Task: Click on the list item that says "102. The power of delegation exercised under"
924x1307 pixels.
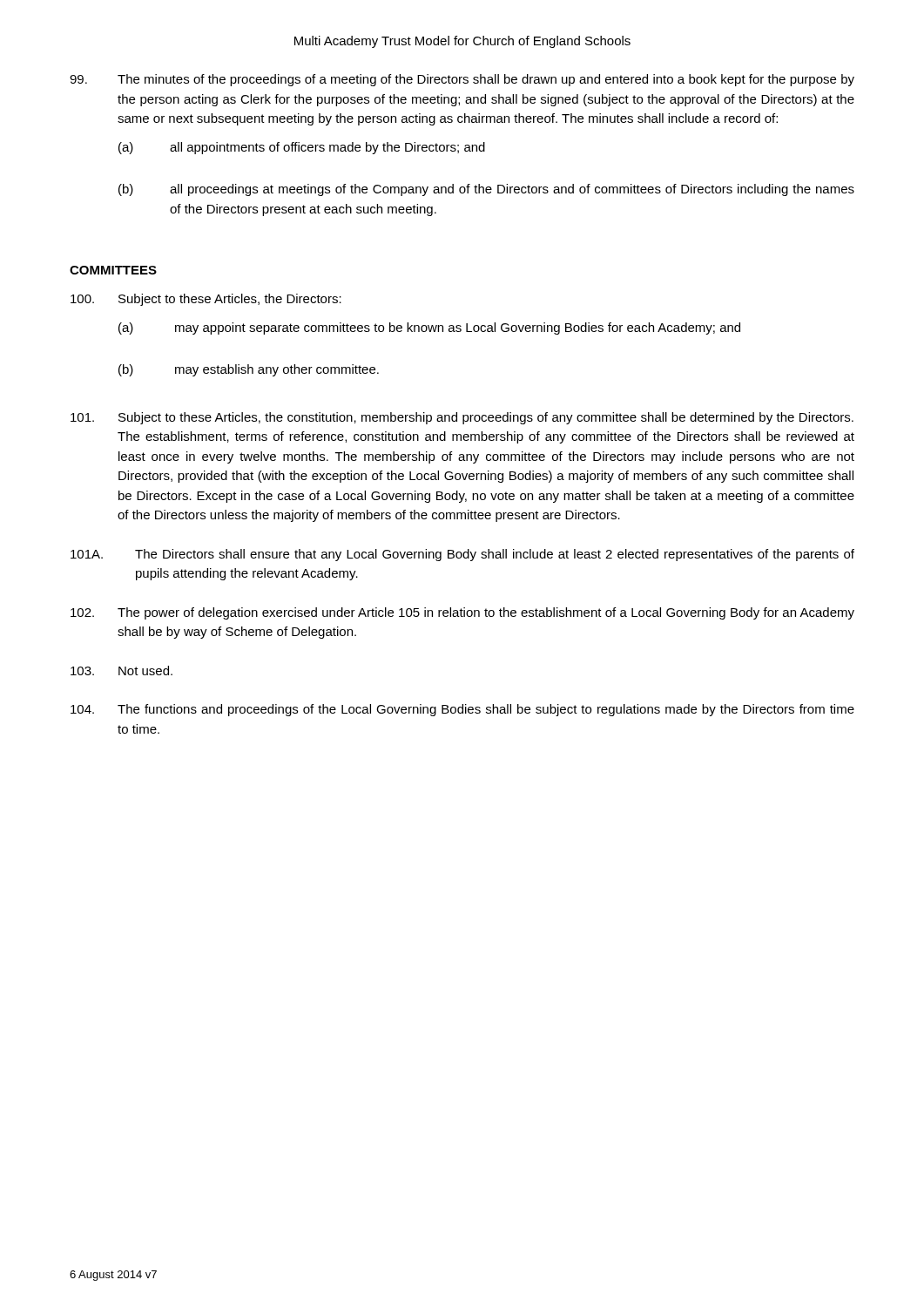Action: coord(462,622)
